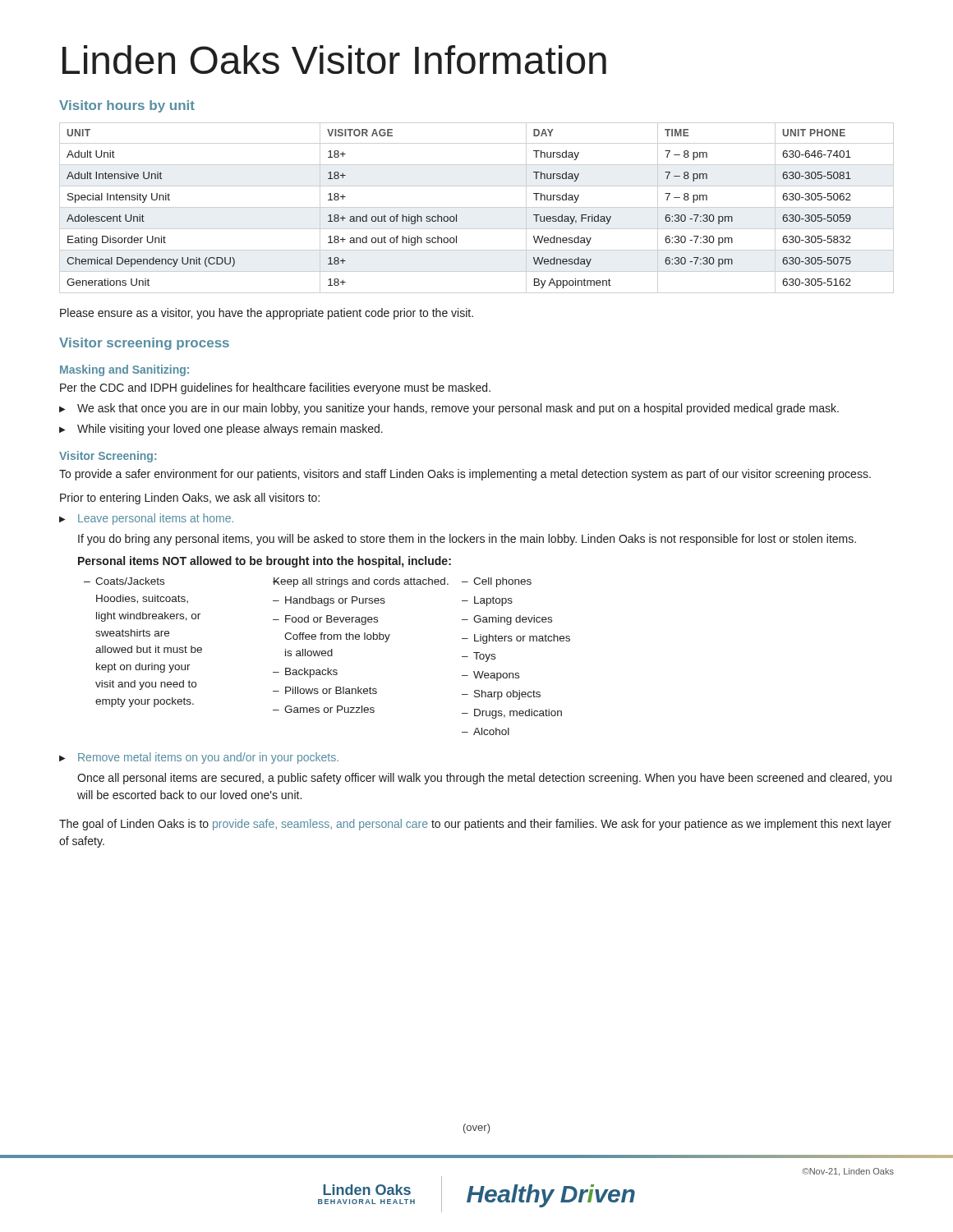Find the list item with the text "Lighters or matches"
Screen dimensions: 1232x953
tap(544, 638)
